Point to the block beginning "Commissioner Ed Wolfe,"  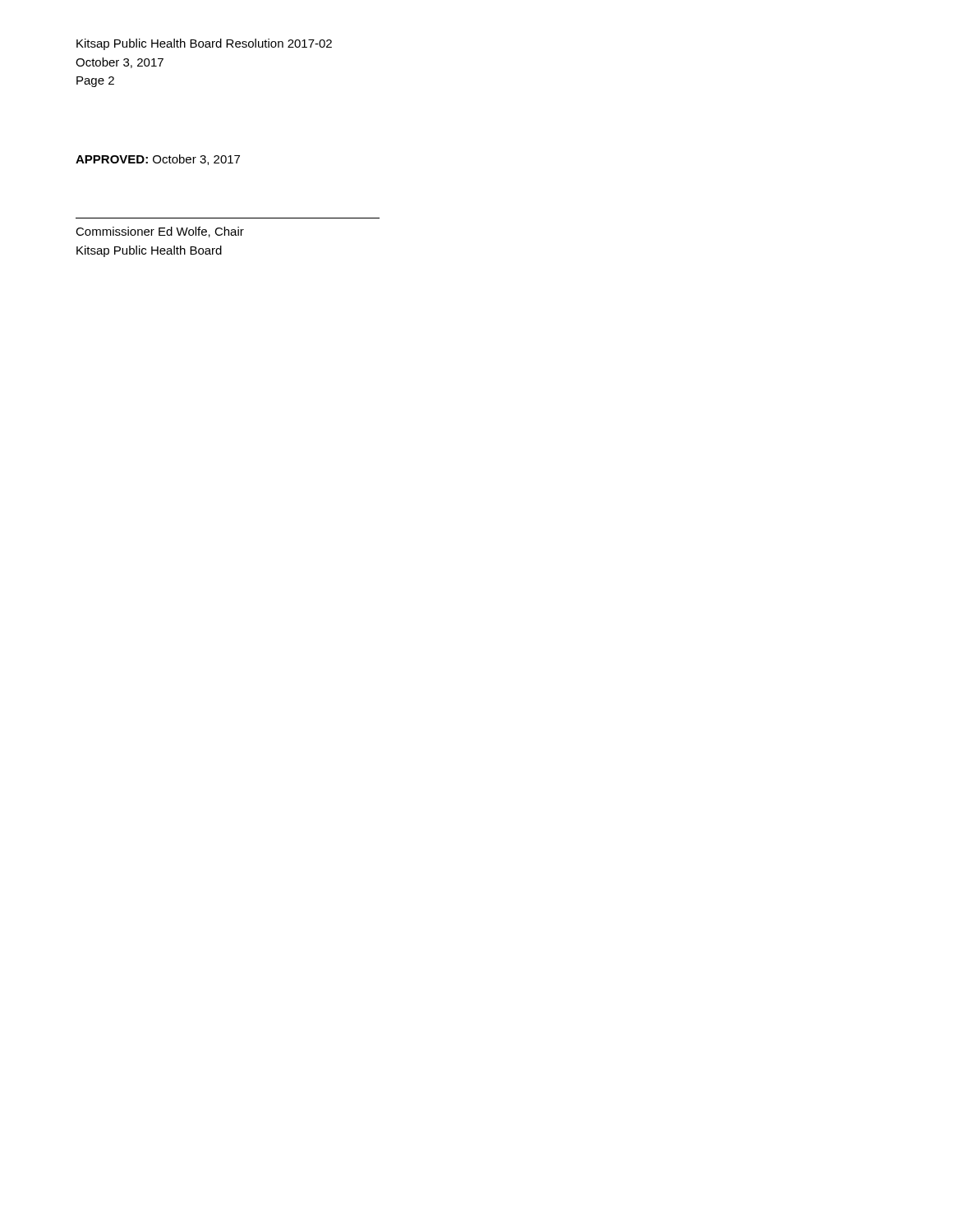point(228,237)
